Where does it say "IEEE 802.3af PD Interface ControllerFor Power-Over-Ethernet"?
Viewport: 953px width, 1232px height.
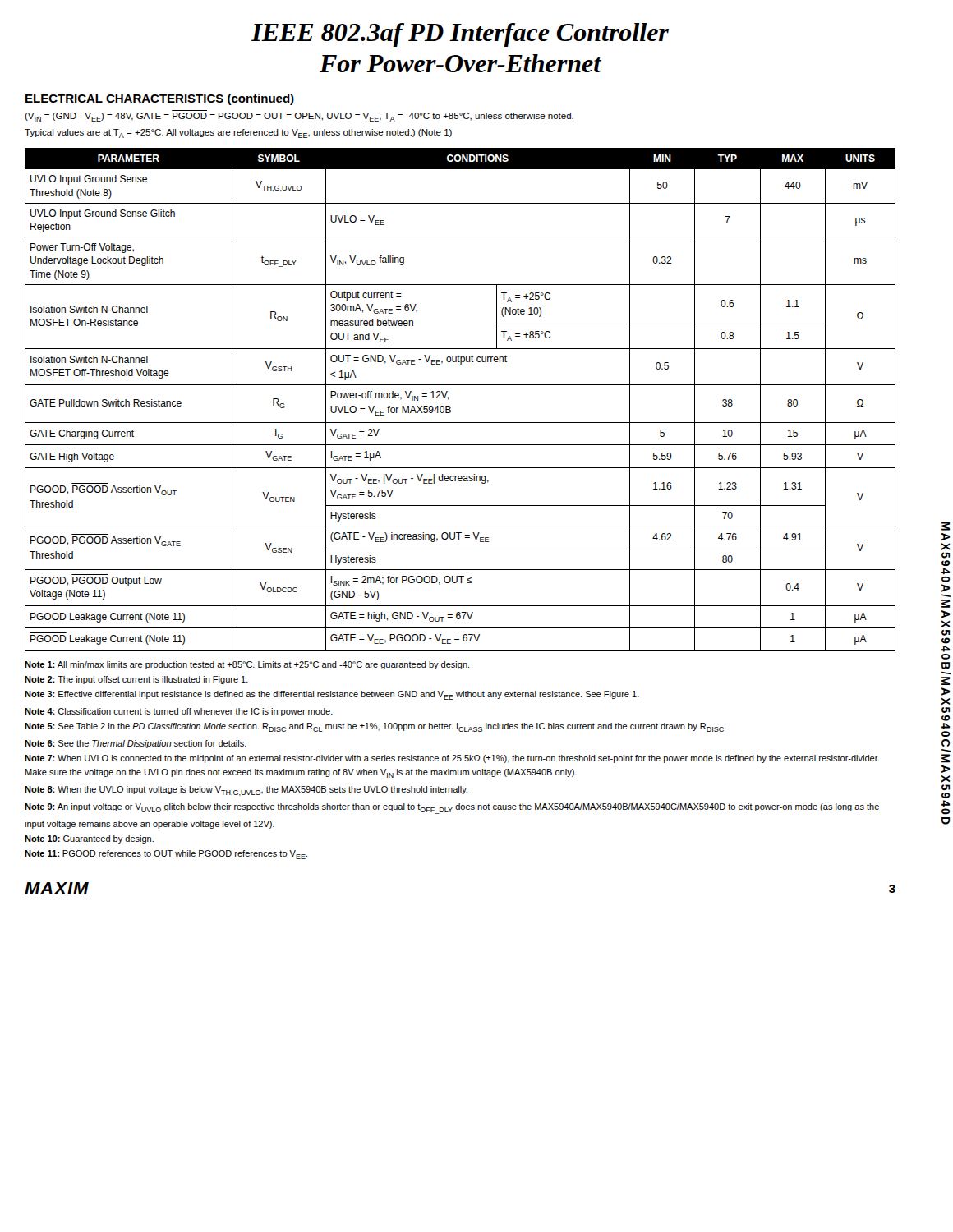point(460,48)
